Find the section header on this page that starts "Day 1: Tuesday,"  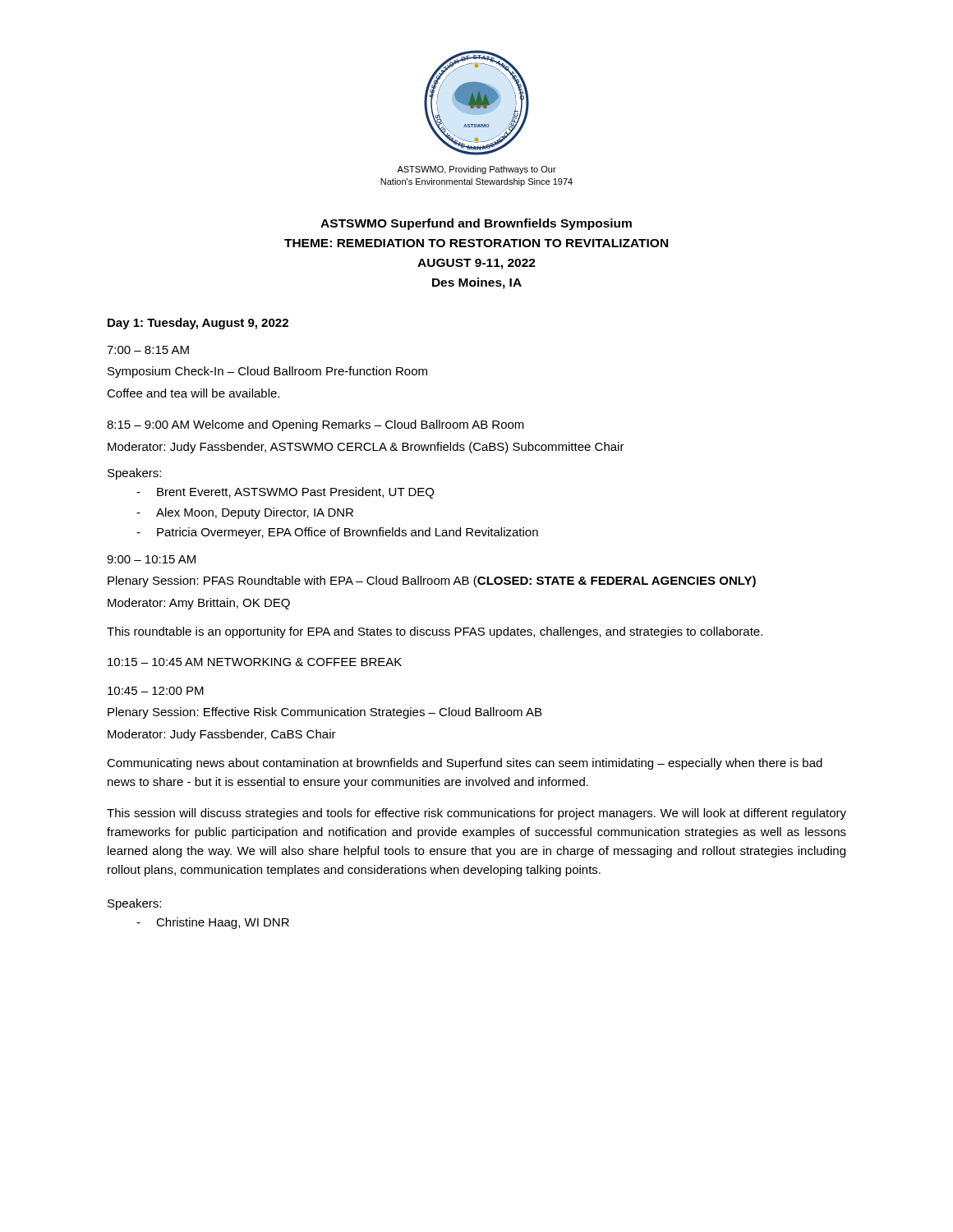tap(198, 322)
